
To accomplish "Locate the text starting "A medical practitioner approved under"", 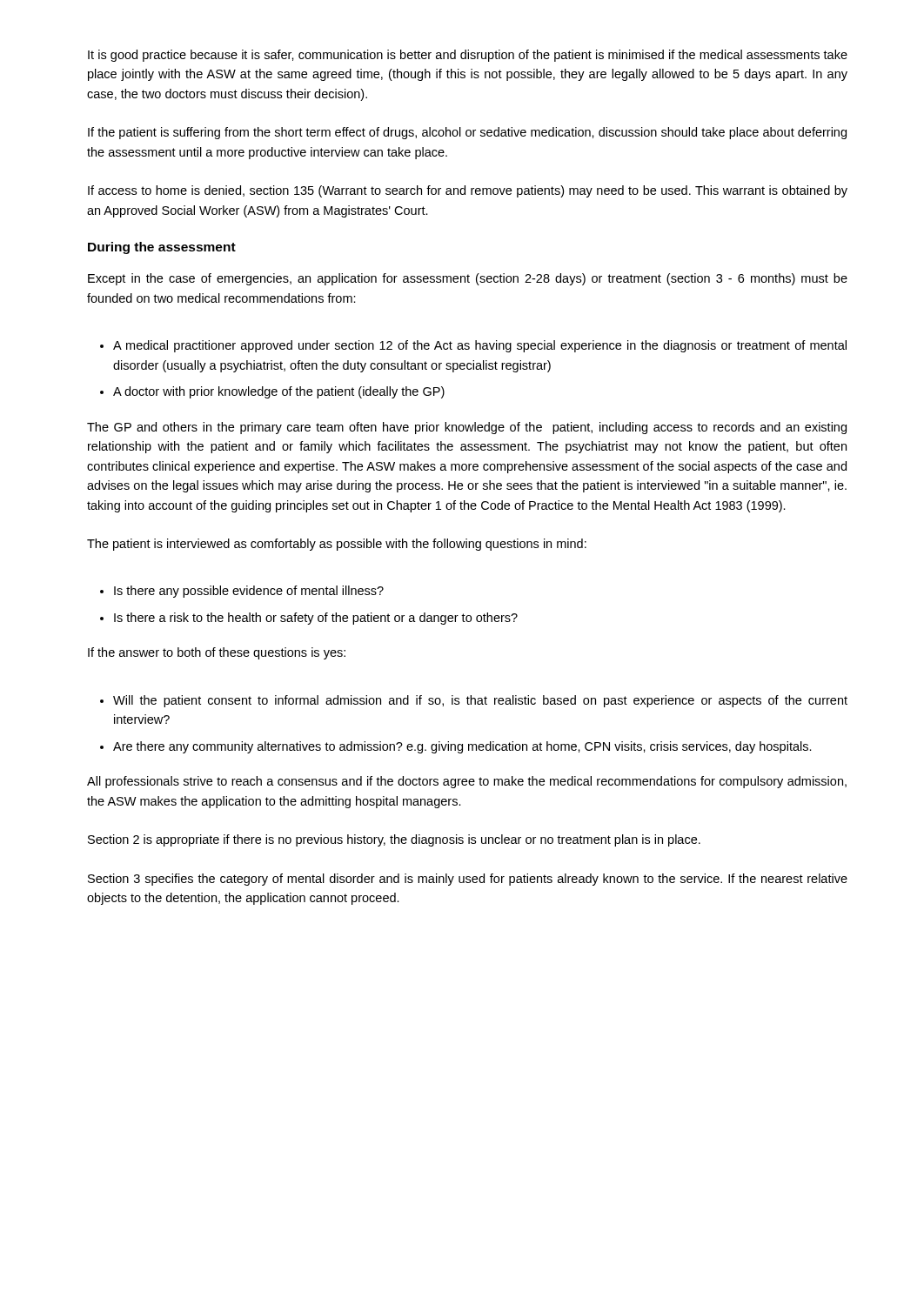I will pyautogui.click(x=480, y=355).
